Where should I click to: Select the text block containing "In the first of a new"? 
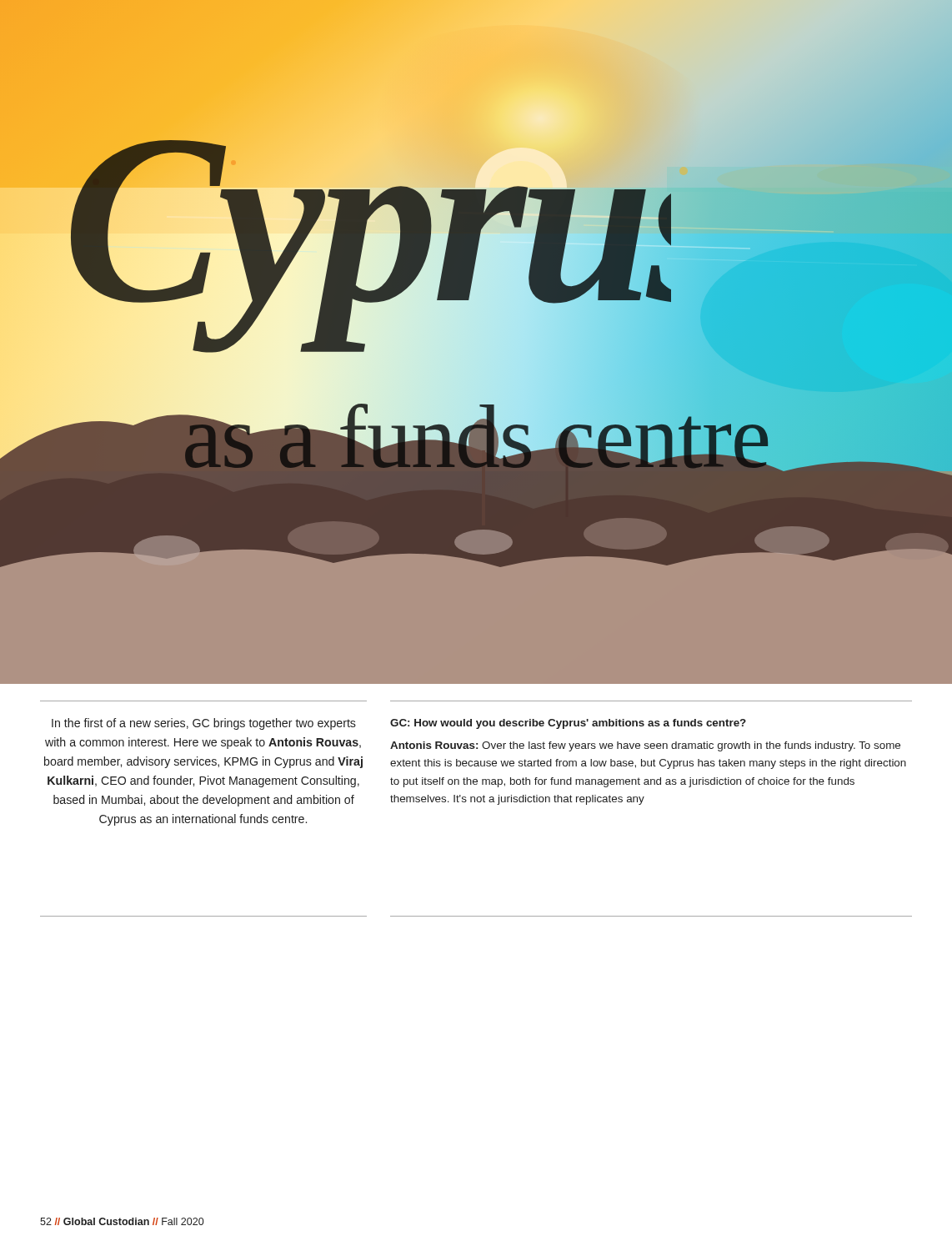tap(203, 771)
